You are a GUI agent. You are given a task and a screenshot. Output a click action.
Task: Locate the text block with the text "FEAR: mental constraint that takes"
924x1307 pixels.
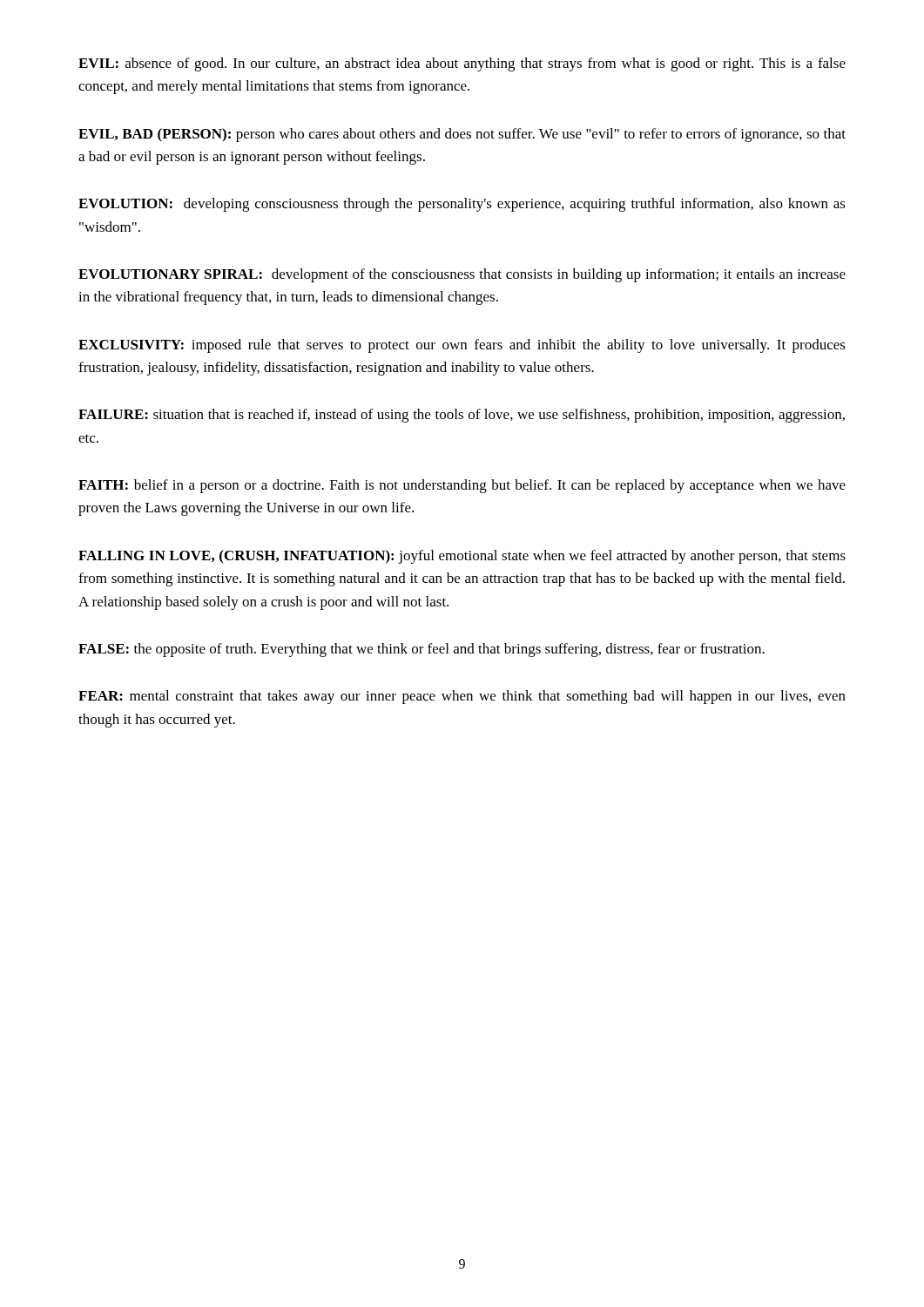462,707
